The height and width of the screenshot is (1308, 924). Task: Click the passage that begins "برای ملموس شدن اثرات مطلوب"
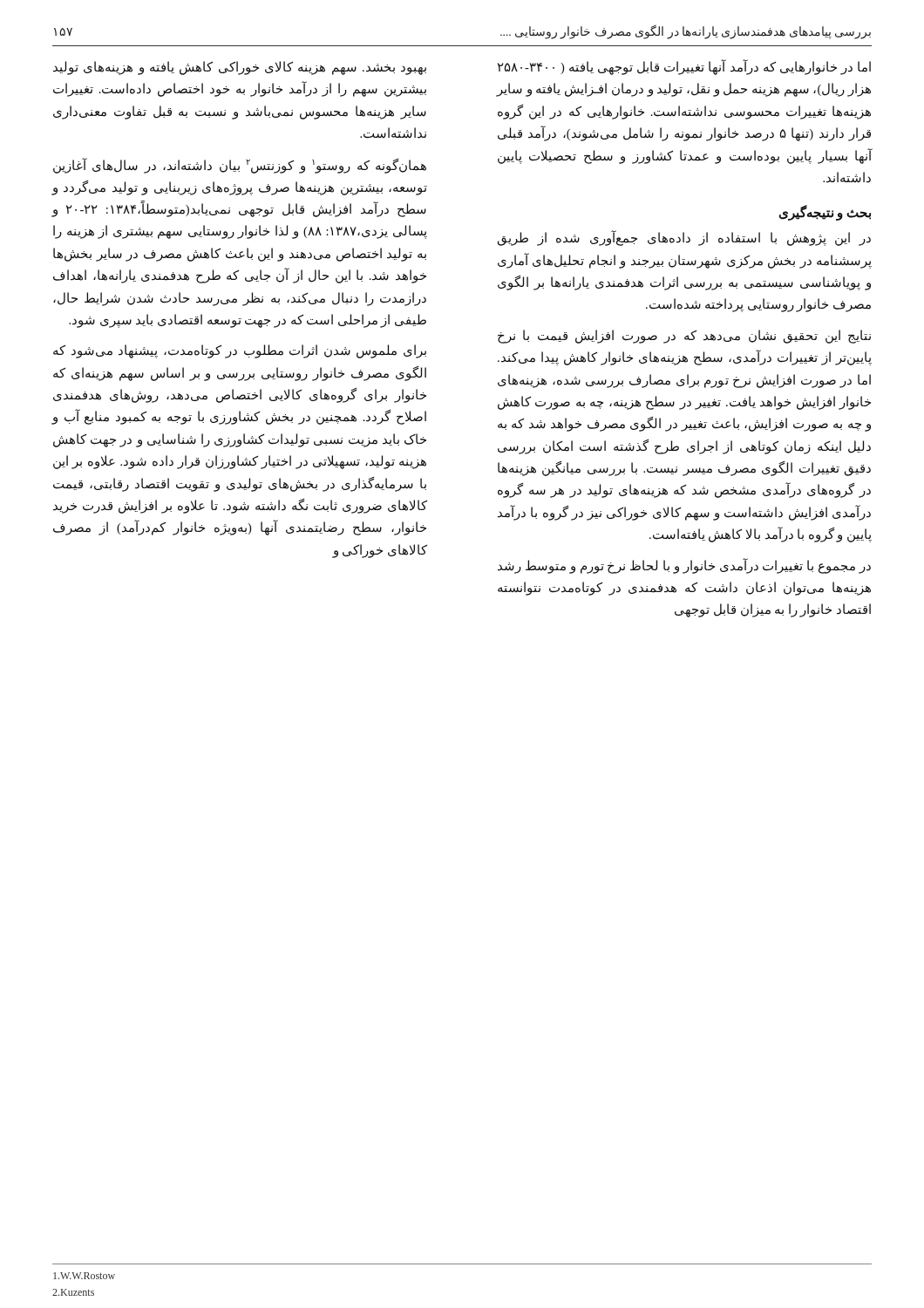coord(240,450)
